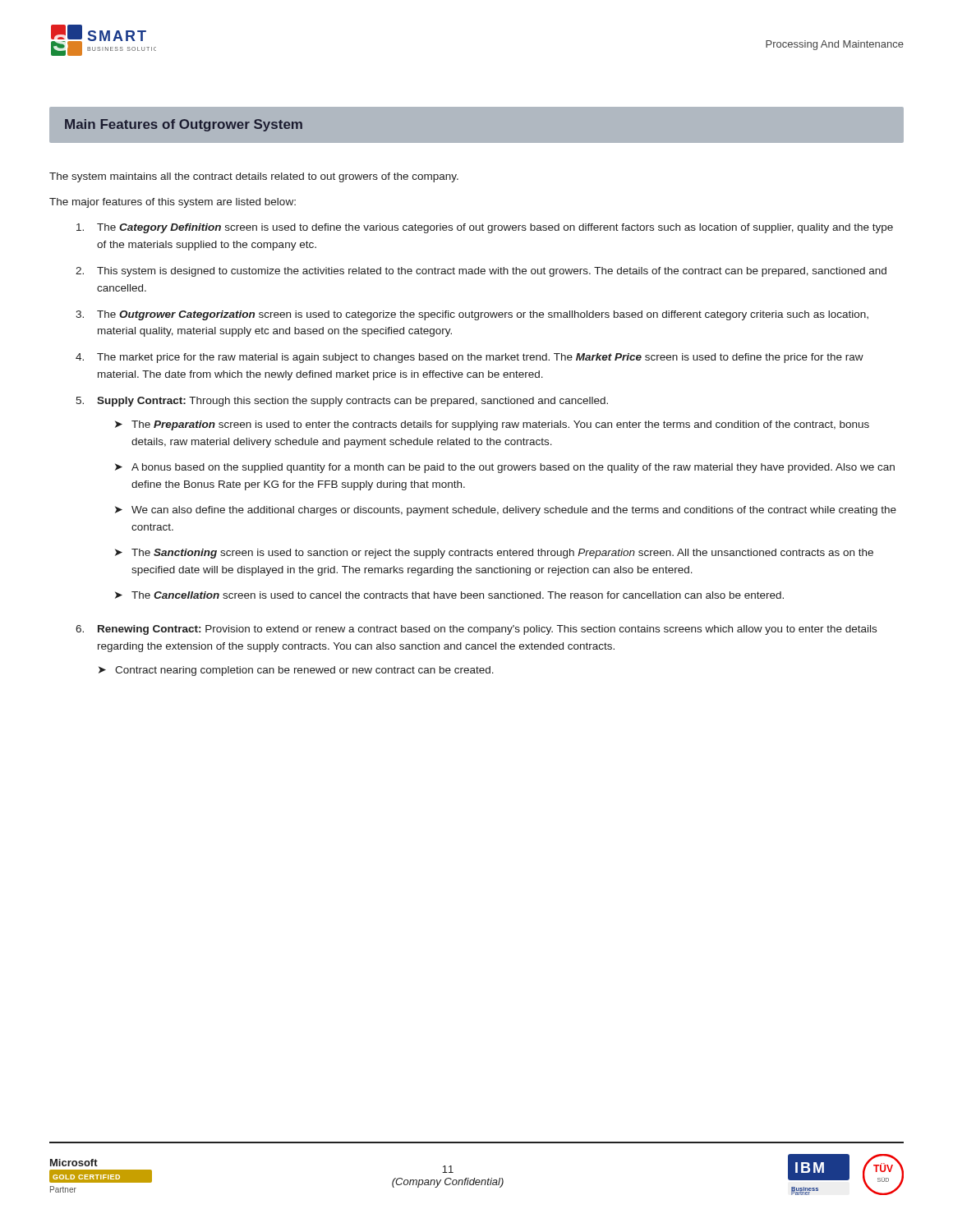Navigate to the block starting "The Category Definition screen"
Viewport: 953px width, 1232px height.
point(490,236)
